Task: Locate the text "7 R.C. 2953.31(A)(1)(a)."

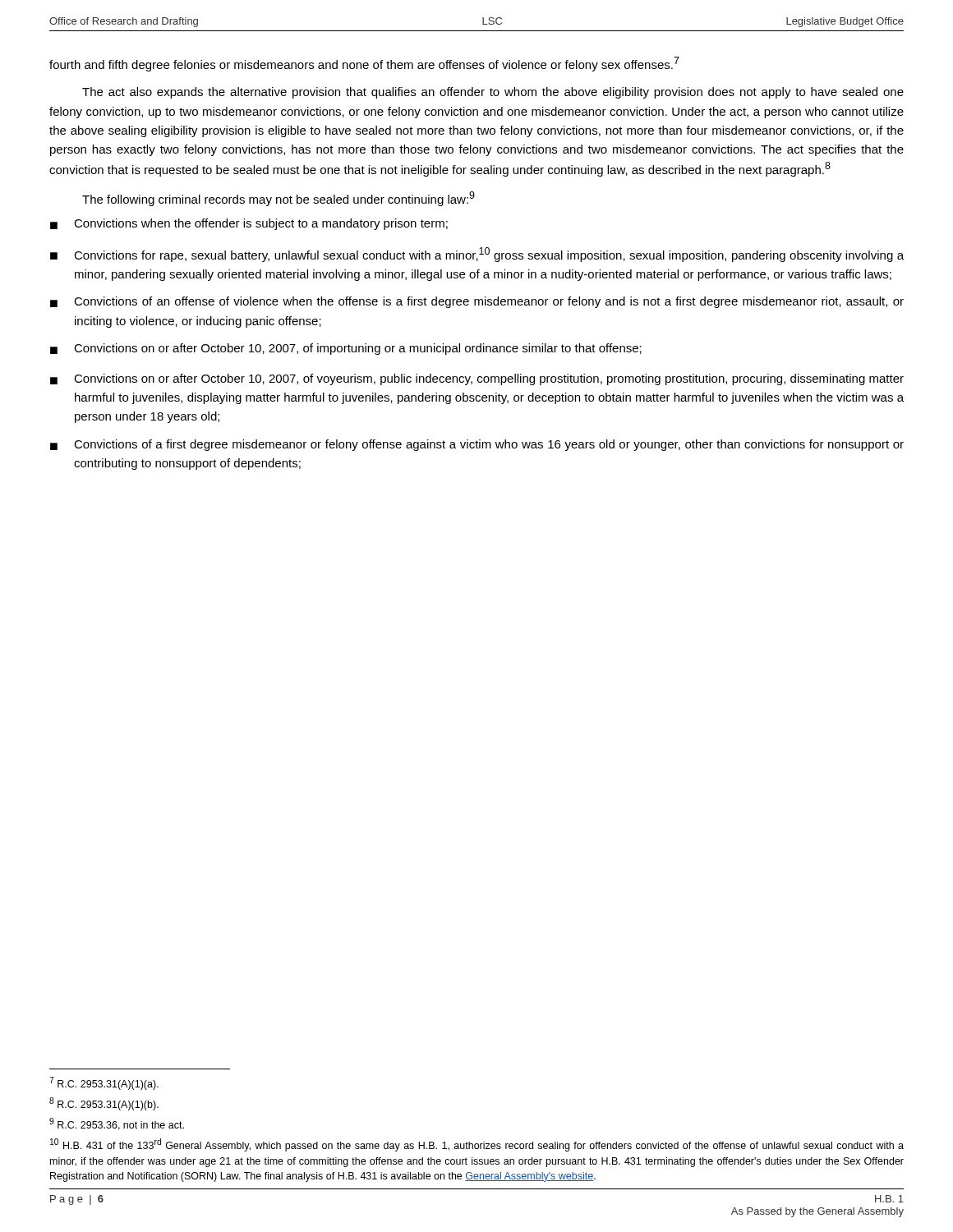Action: (104, 1083)
